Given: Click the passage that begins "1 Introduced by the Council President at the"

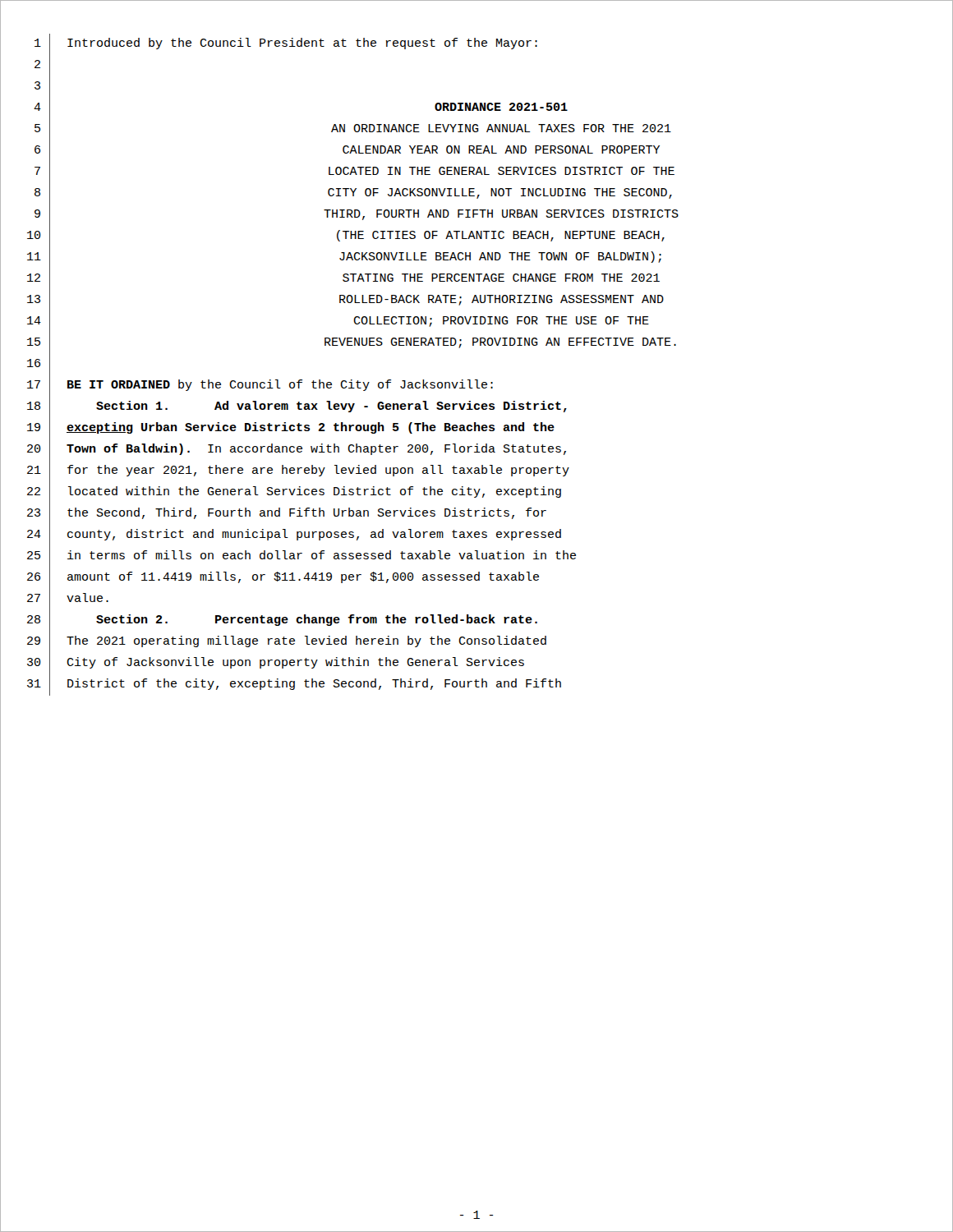Looking at the screenshot, I should click(x=476, y=44).
